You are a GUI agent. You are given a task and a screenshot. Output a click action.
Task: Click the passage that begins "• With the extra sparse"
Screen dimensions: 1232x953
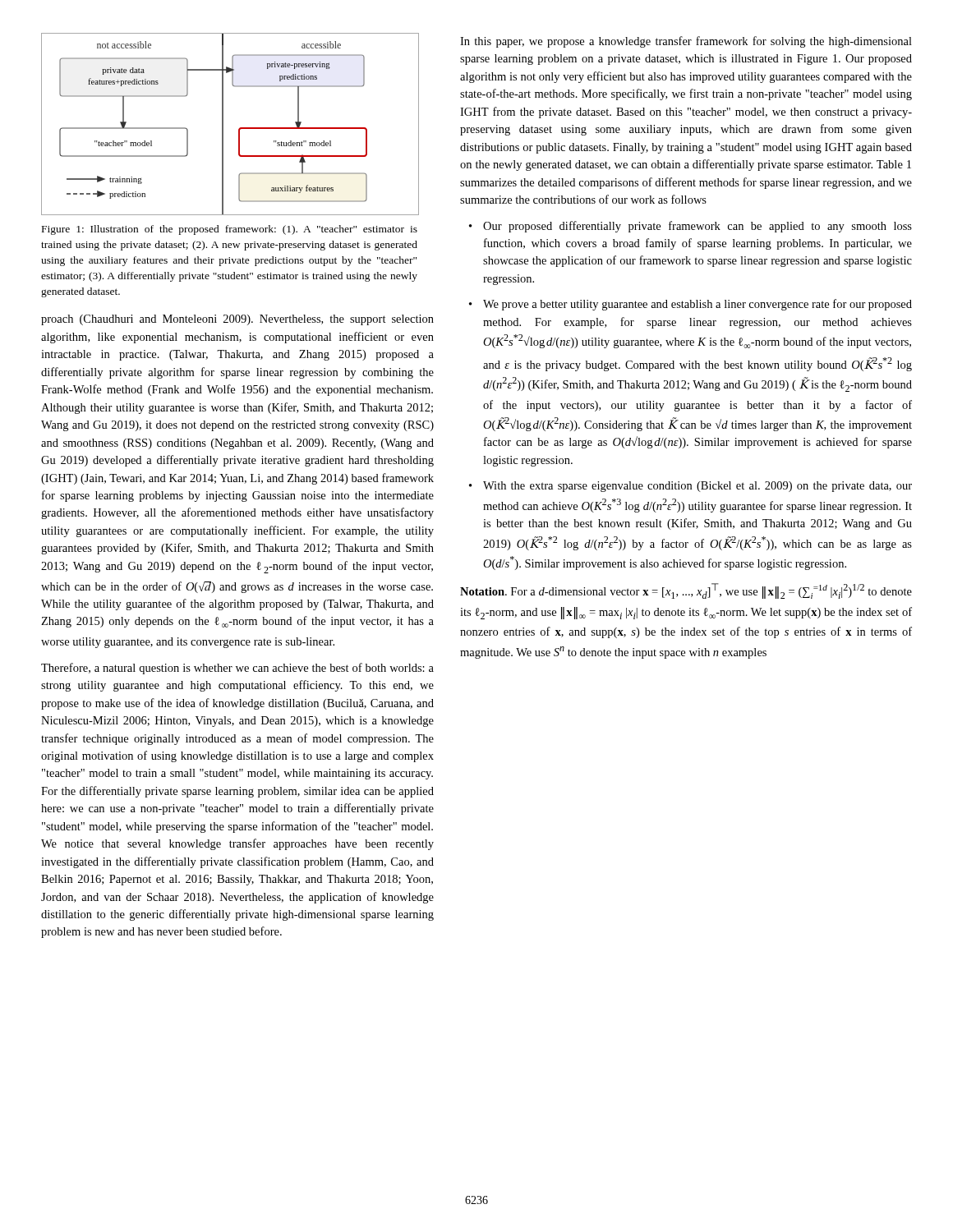tap(690, 525)
